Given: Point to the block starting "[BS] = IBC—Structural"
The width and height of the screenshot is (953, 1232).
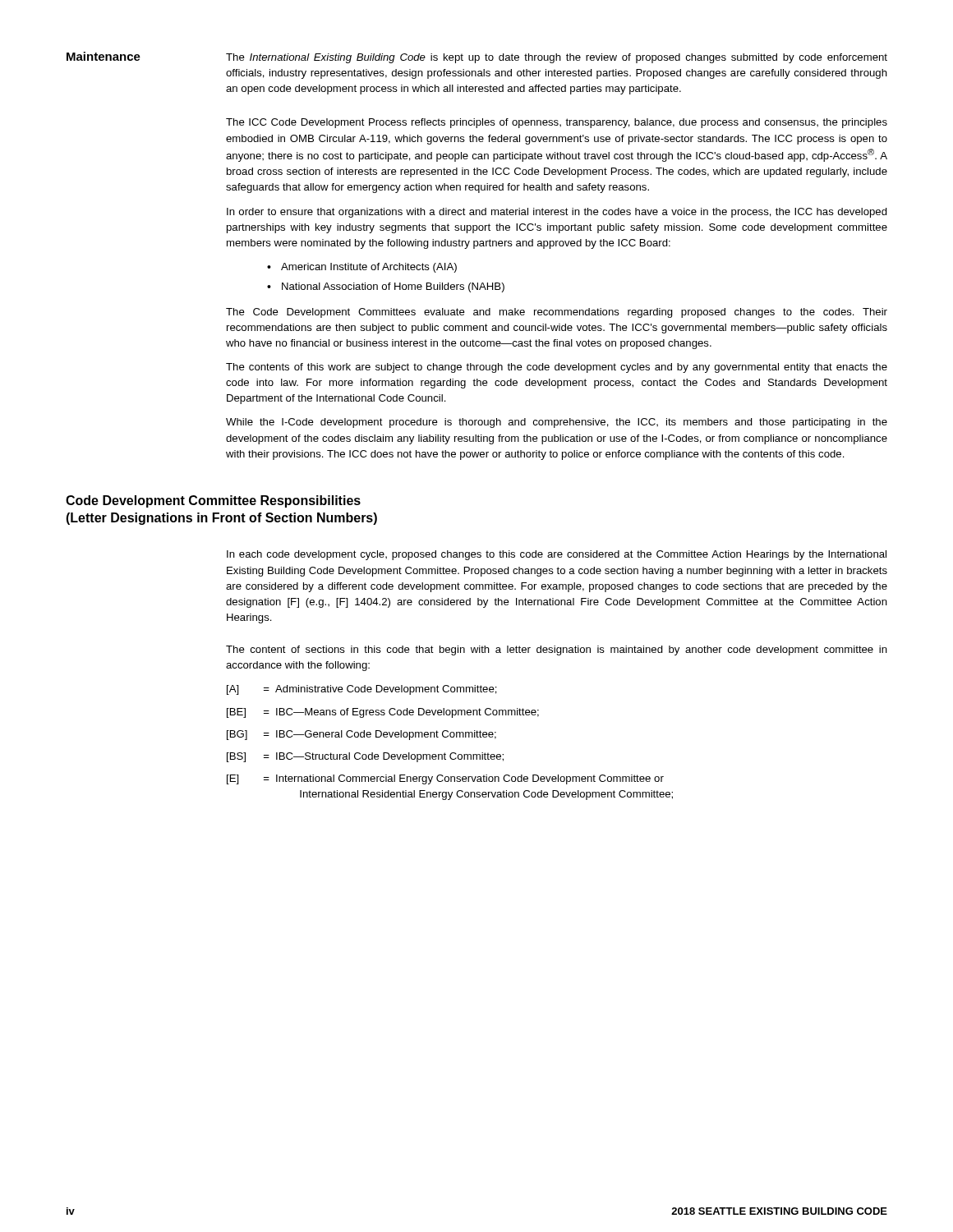Looking at the screenshot, I should (x=365, y=757).
